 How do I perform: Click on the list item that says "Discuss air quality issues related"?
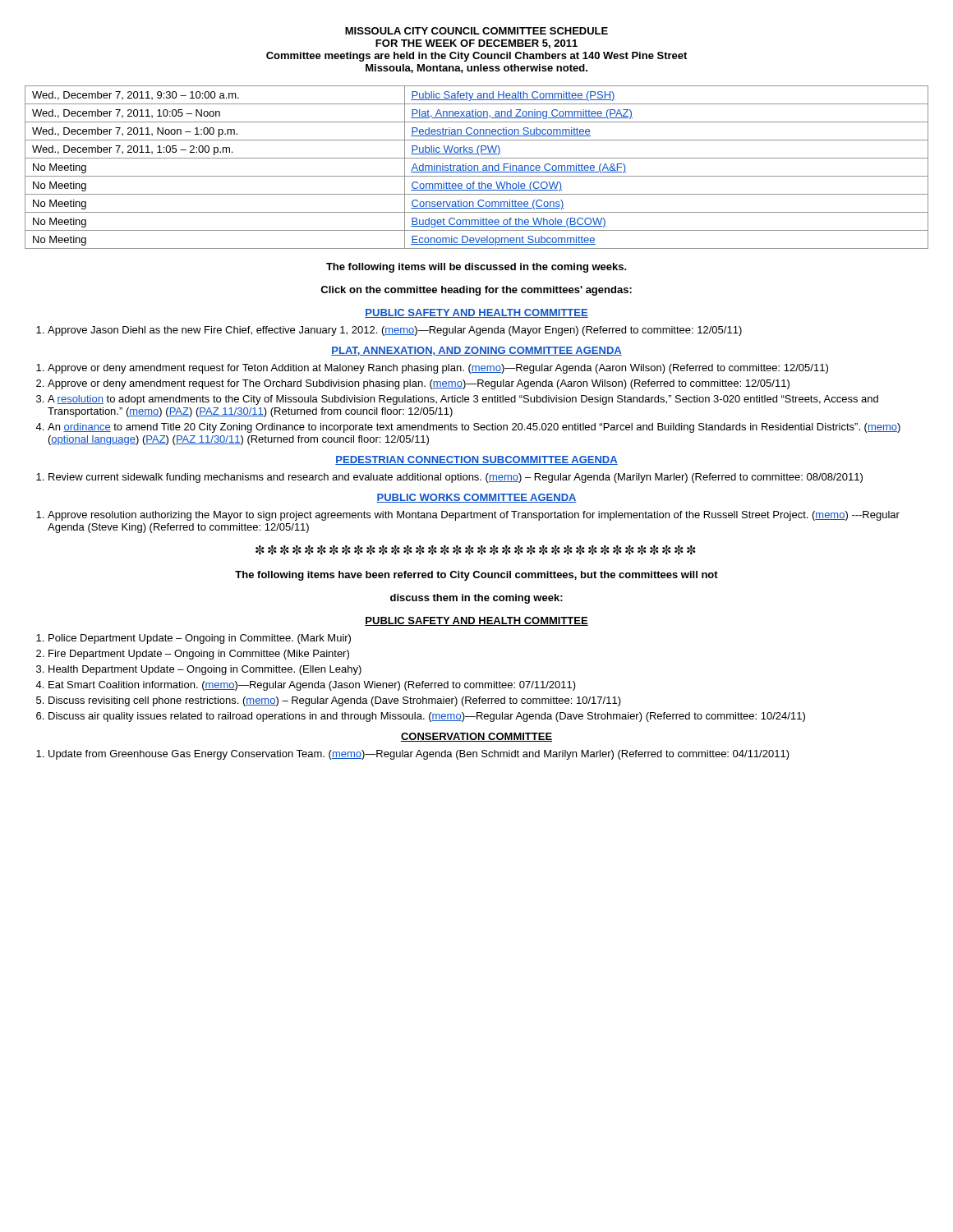[427, 716]
